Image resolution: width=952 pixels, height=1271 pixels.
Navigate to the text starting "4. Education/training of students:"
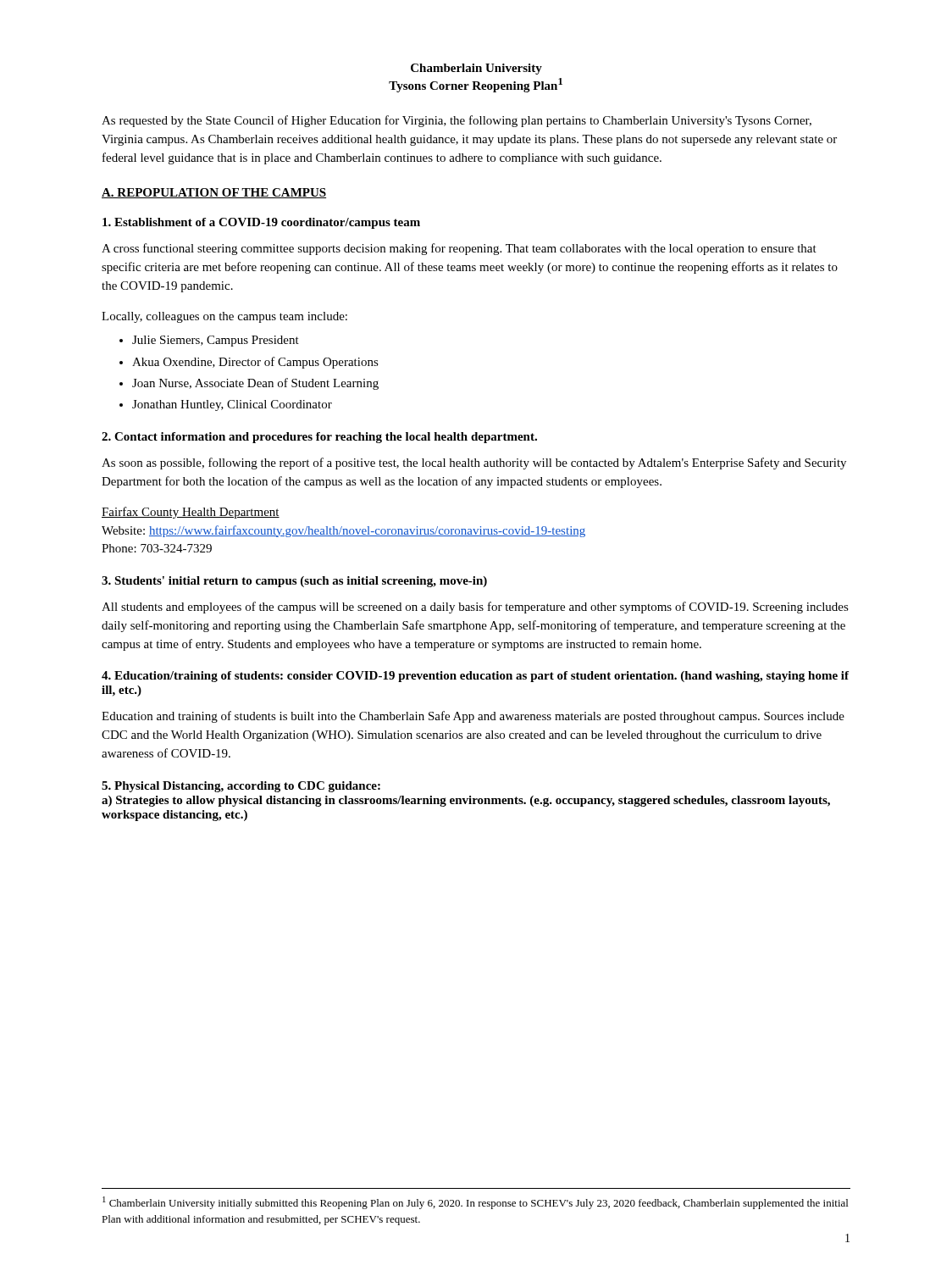coord(475,683)
